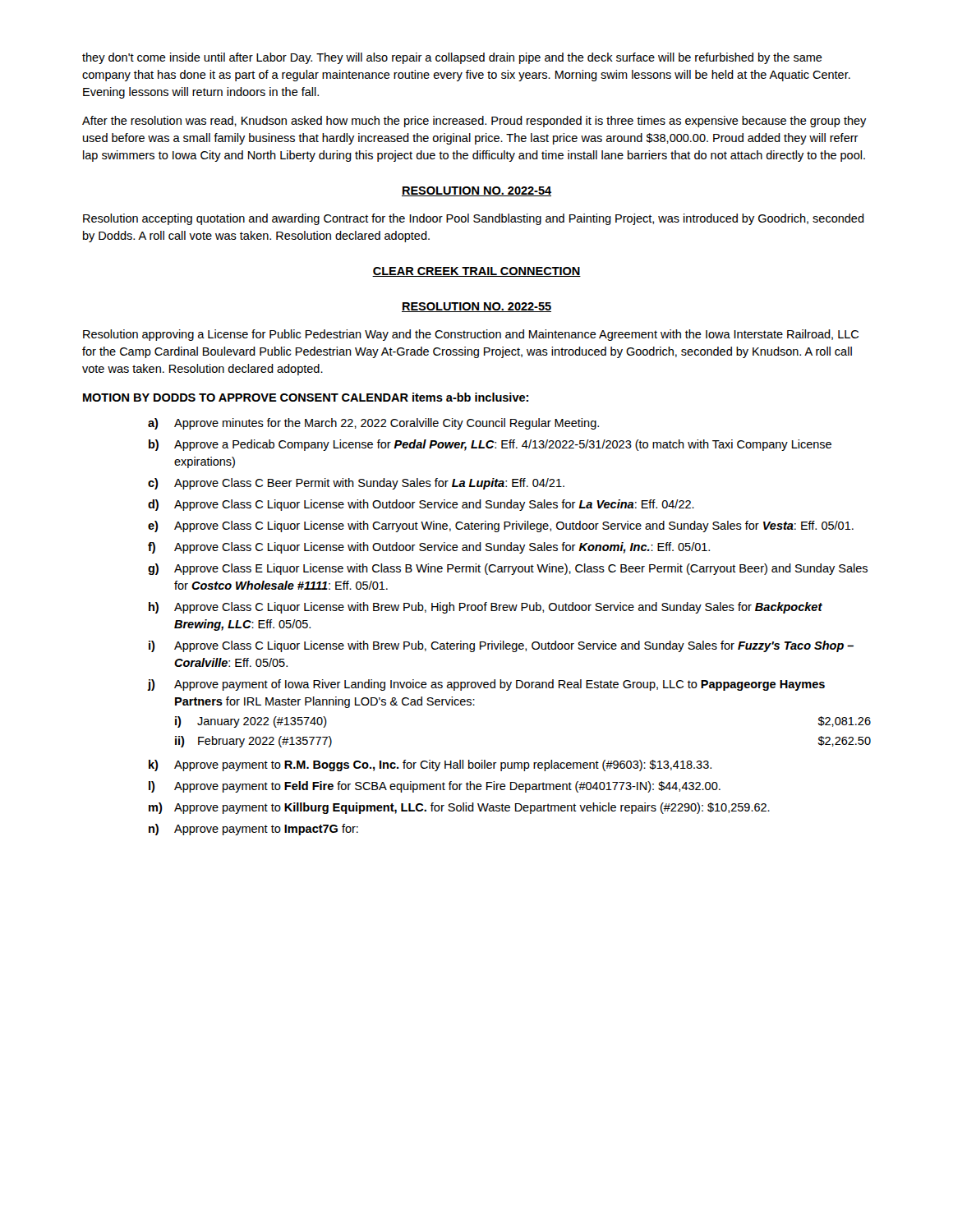Point to the element starting "they don't come inside until after Labor"
Screen dimensions: 1232x953
click(467, 75)
